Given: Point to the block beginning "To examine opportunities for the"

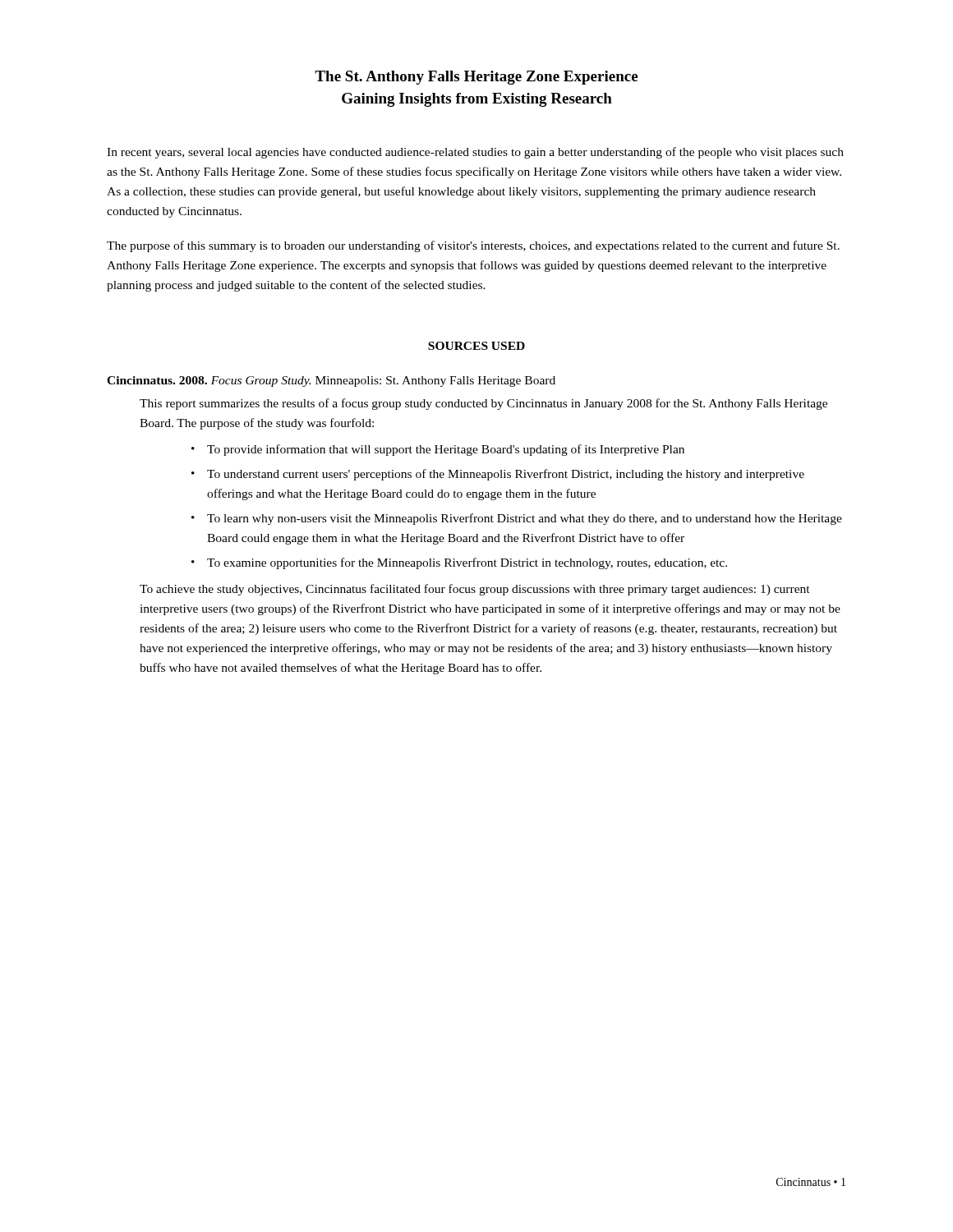Looking at the screenshot, I should tap(467, 562).
